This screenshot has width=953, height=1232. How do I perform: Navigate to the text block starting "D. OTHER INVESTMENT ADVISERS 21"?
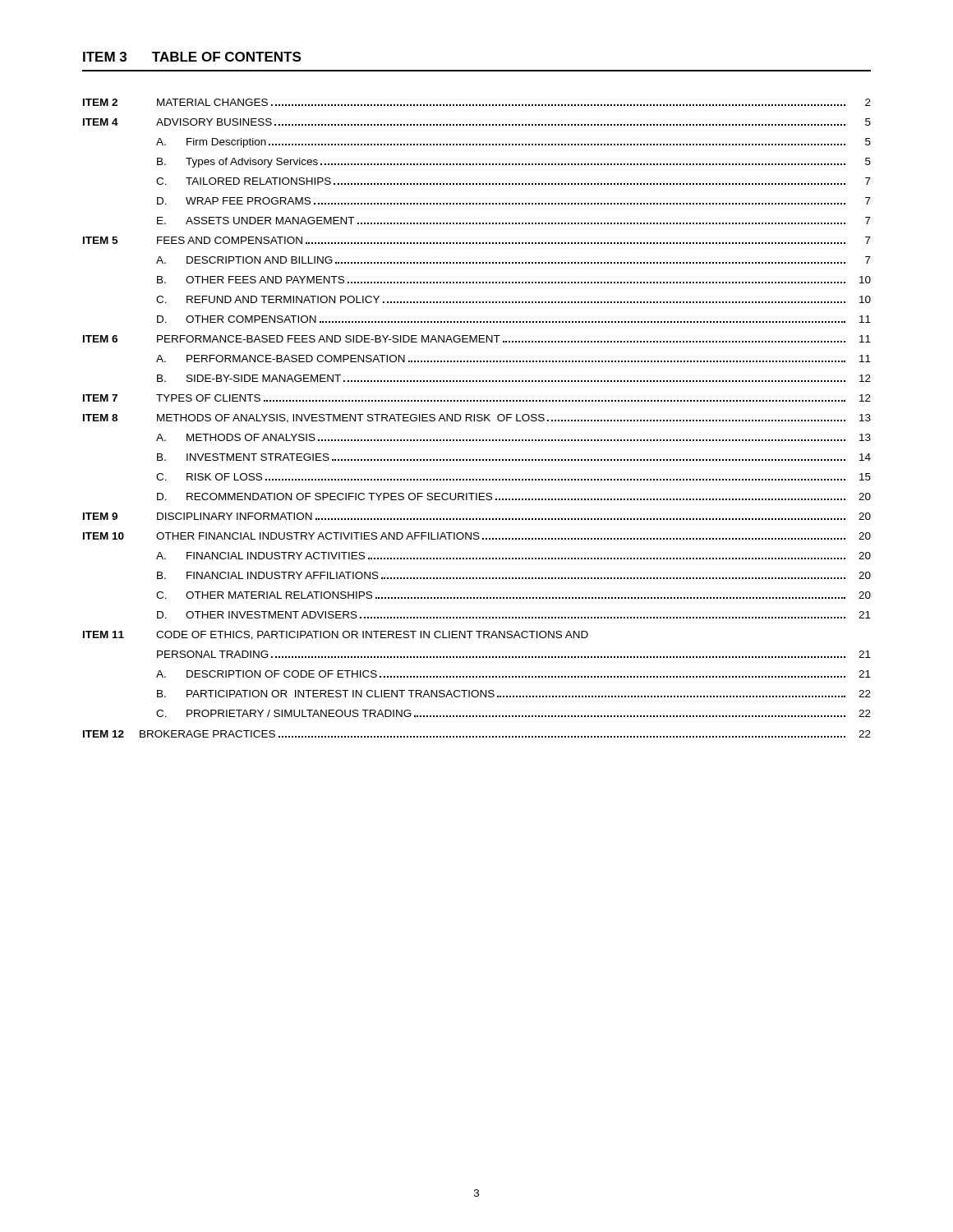[513, 616]
